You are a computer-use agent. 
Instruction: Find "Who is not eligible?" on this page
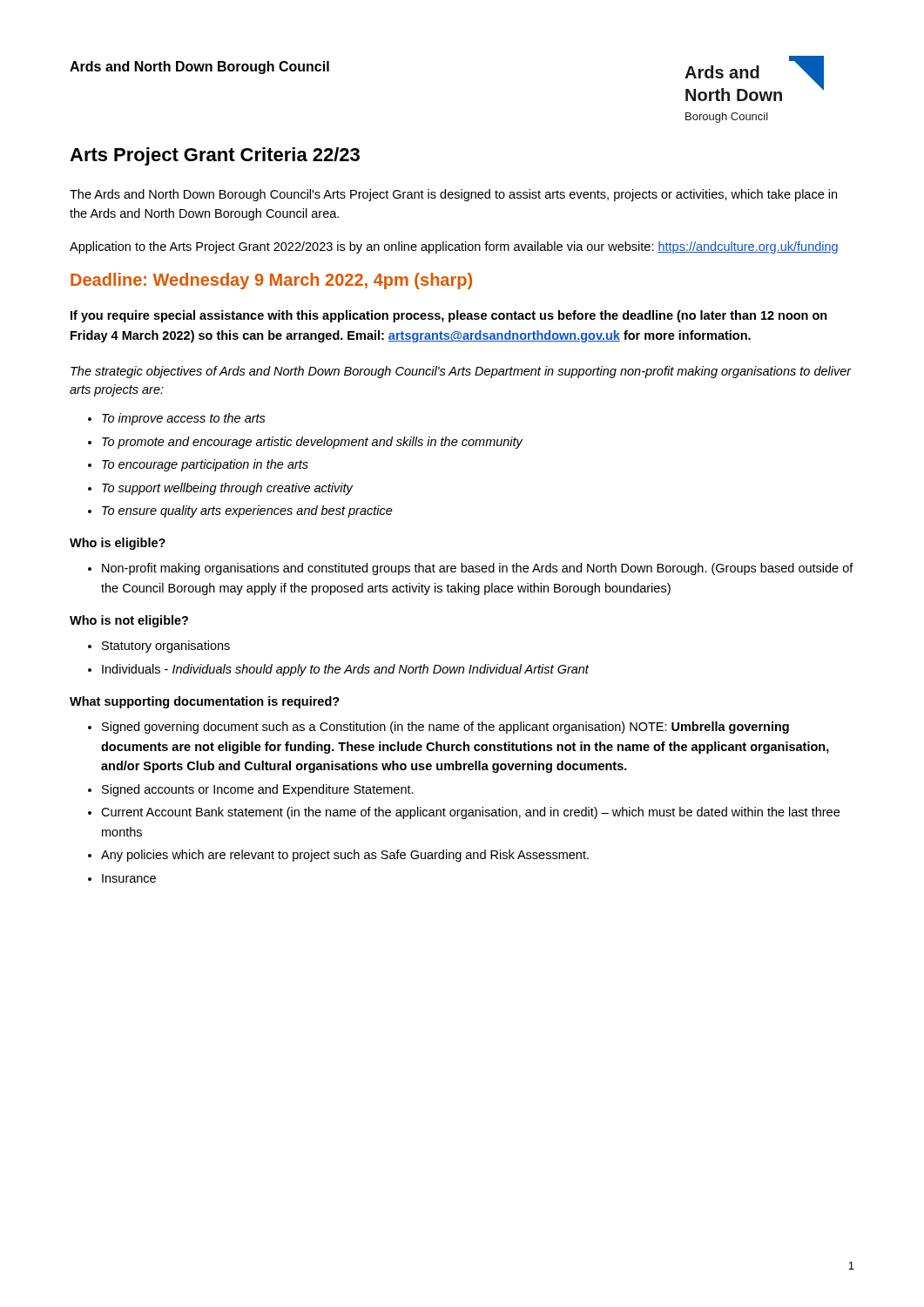tap(129, 621)
